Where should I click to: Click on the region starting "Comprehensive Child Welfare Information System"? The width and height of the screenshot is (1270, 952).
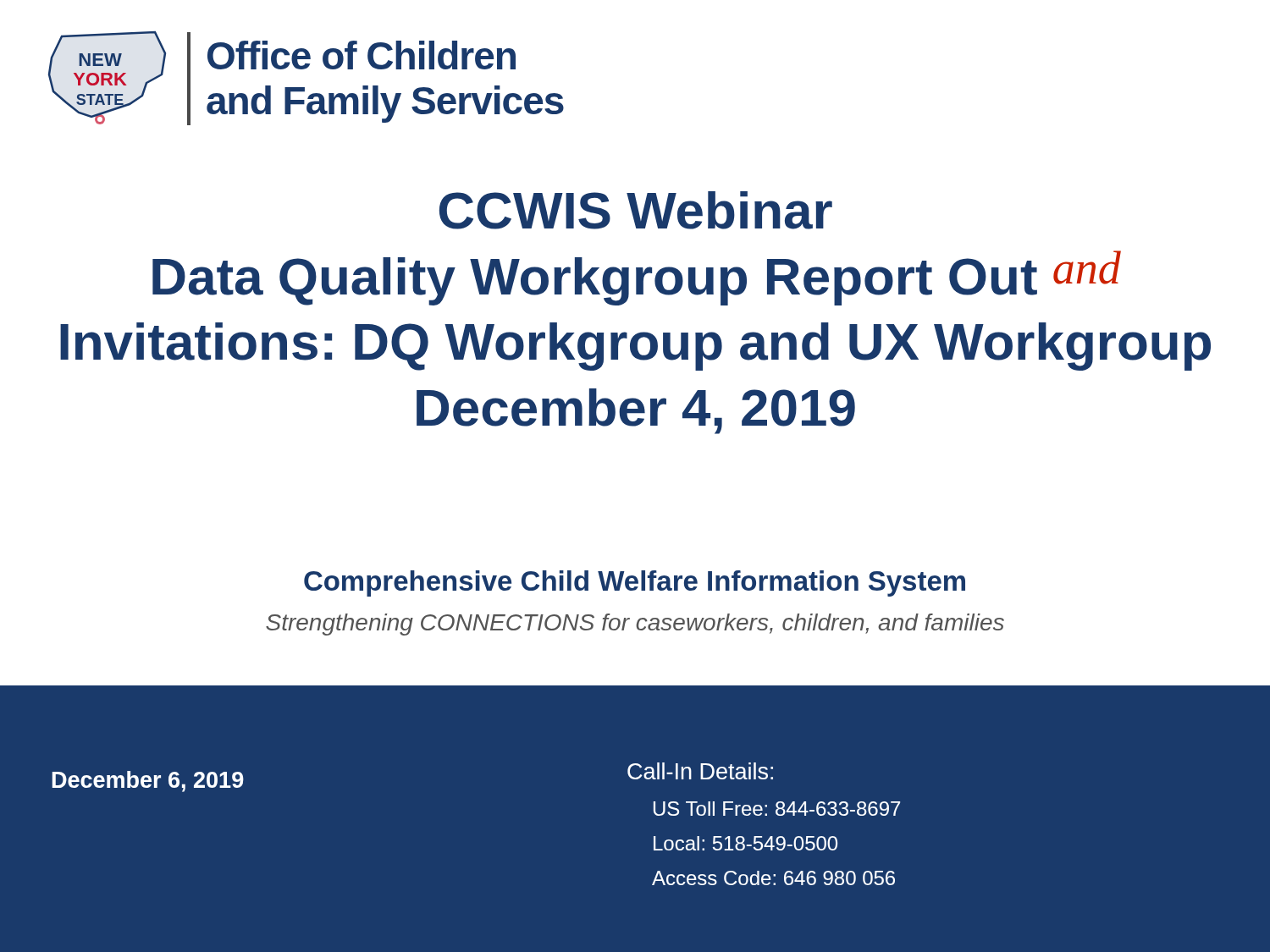click(635, 581)
